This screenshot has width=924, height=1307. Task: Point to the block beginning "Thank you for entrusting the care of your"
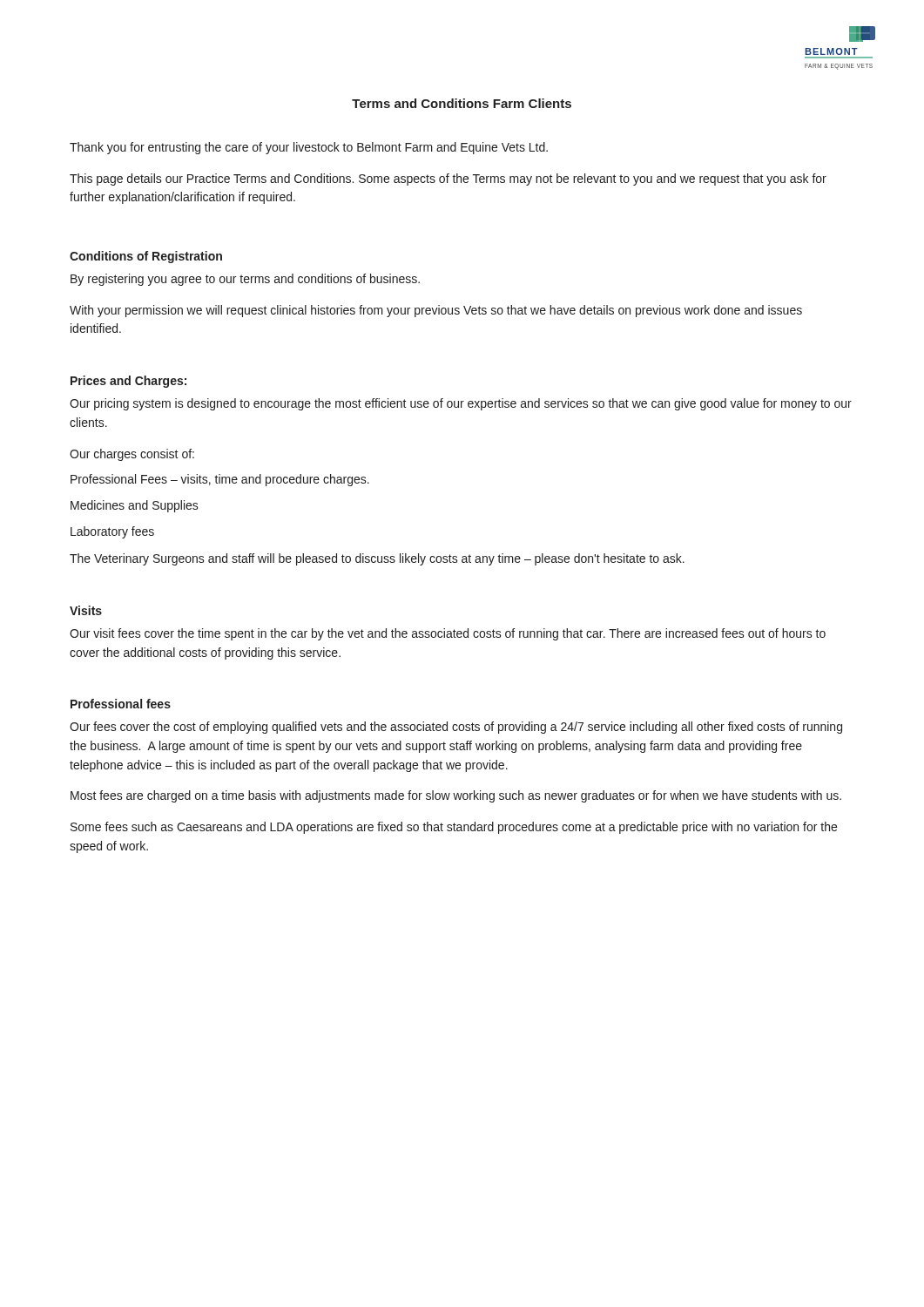coord(309,147)
